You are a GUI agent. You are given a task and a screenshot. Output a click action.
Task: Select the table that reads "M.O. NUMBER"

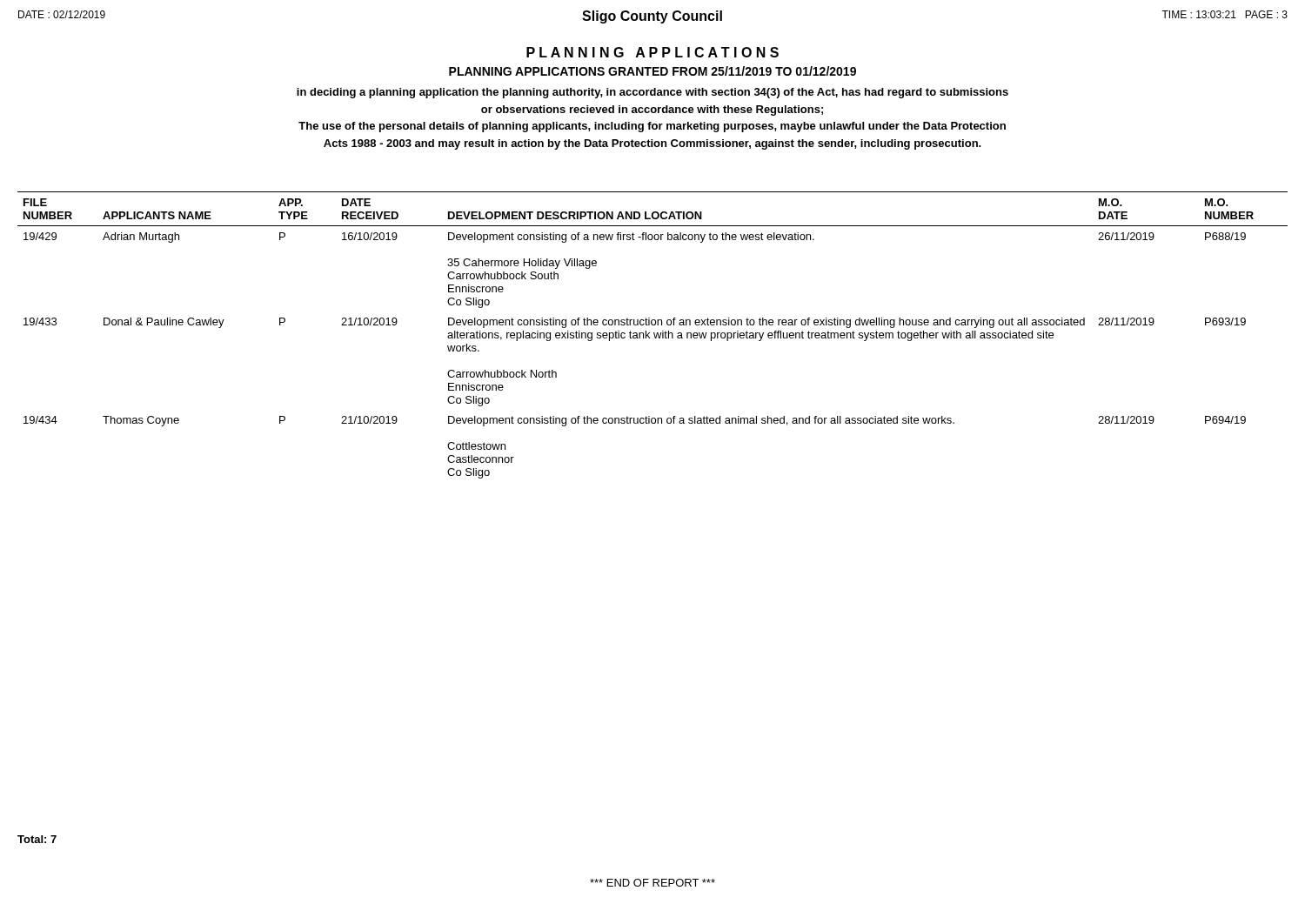tap(652, 337)
